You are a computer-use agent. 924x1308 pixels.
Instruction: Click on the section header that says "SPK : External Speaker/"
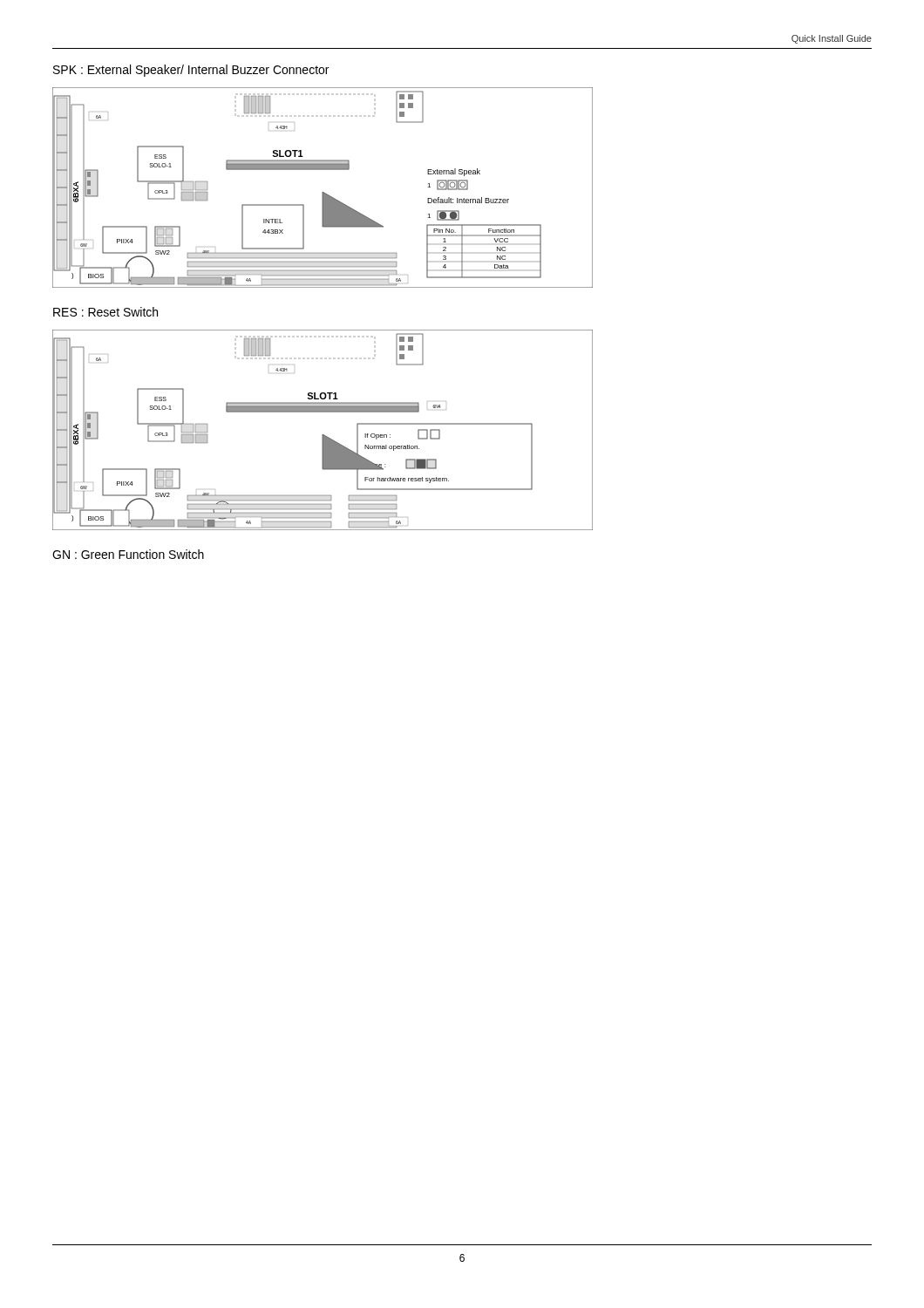coord(191,70)
